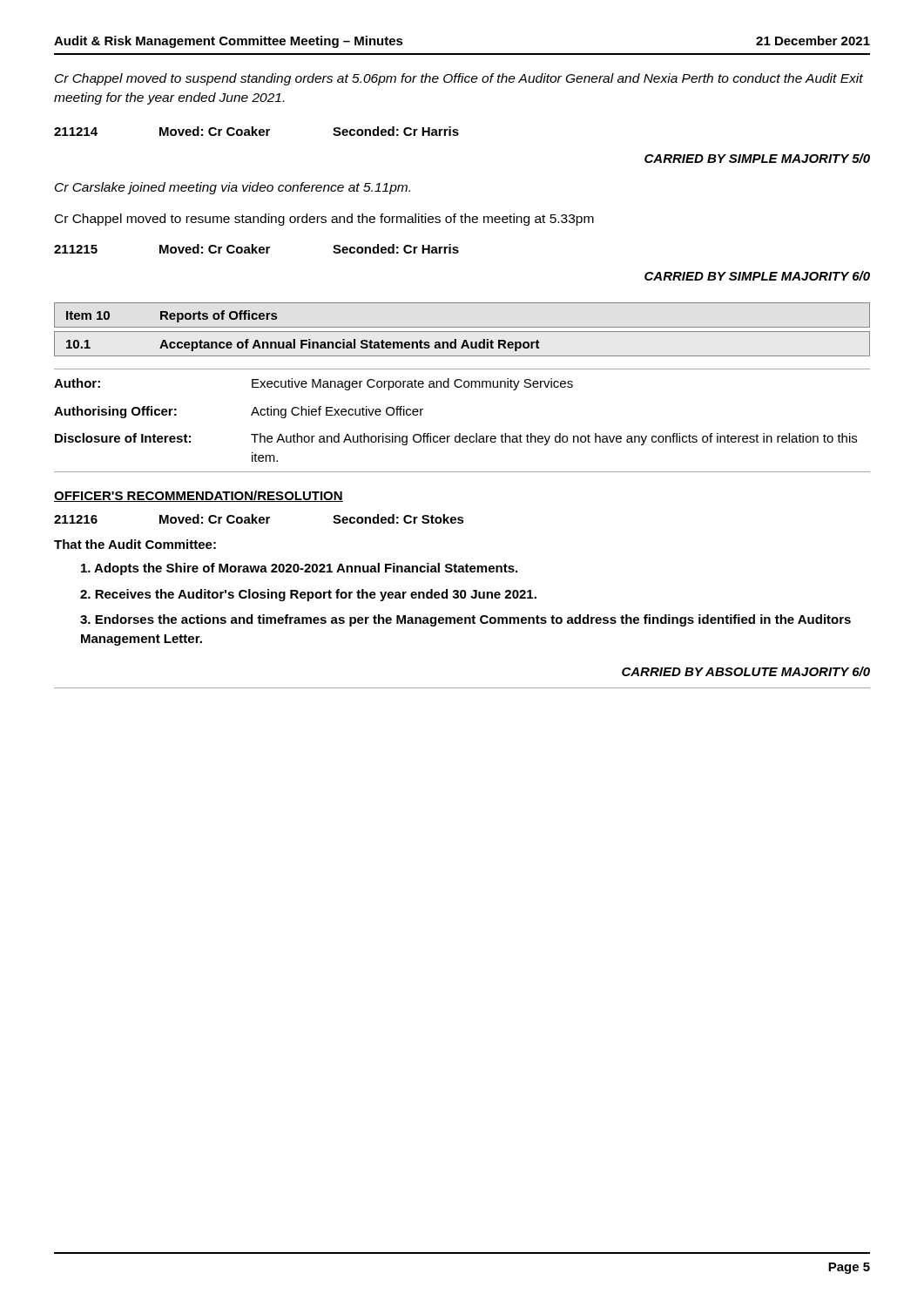Locate the section header containing "10.1 Acceptance of Annual Financial"
The width and height of the screenshot is (924, 1307).
(x=302, y=344)
